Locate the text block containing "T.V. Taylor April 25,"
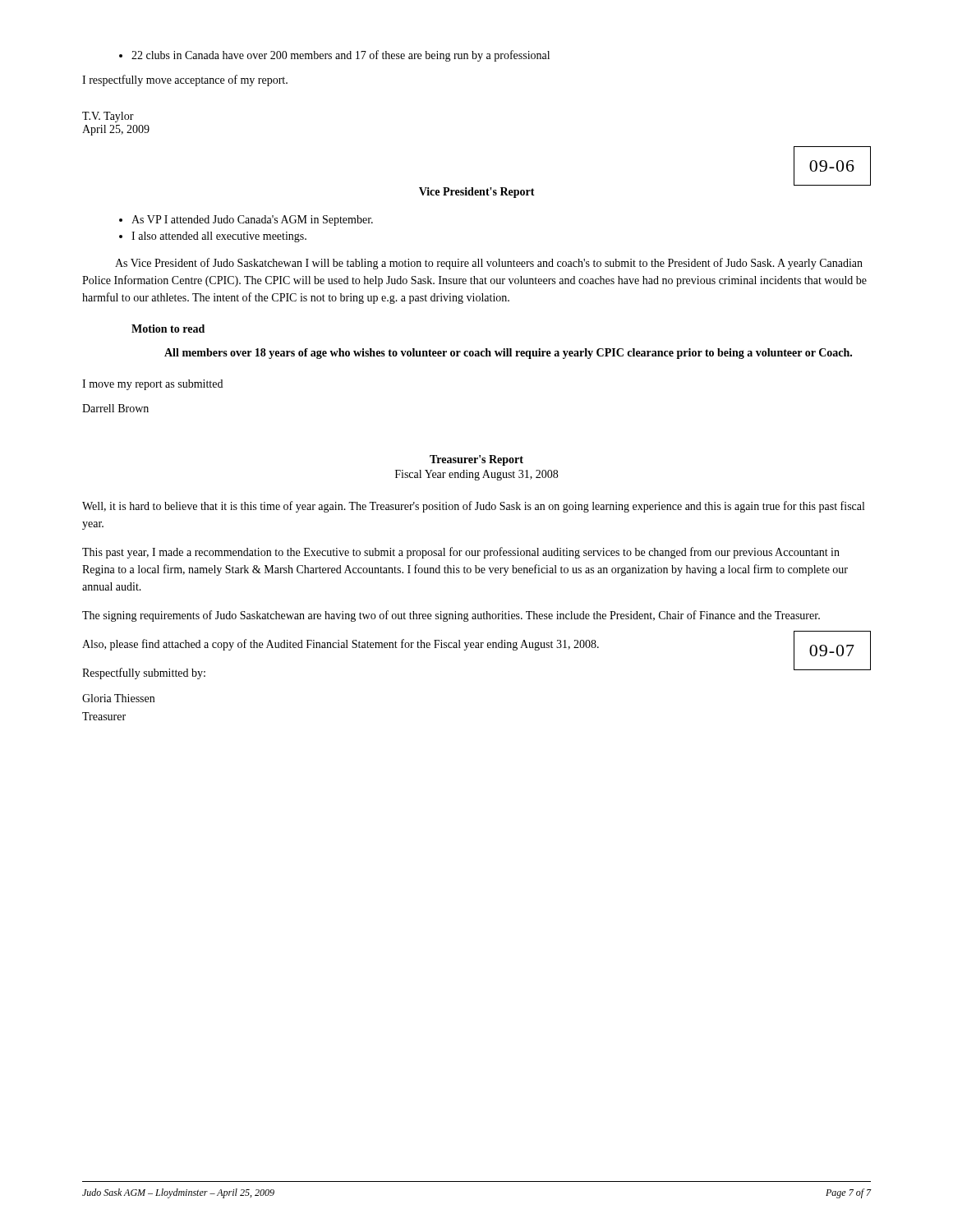Screen dimensions: 1232x953 tap(116, 123)
